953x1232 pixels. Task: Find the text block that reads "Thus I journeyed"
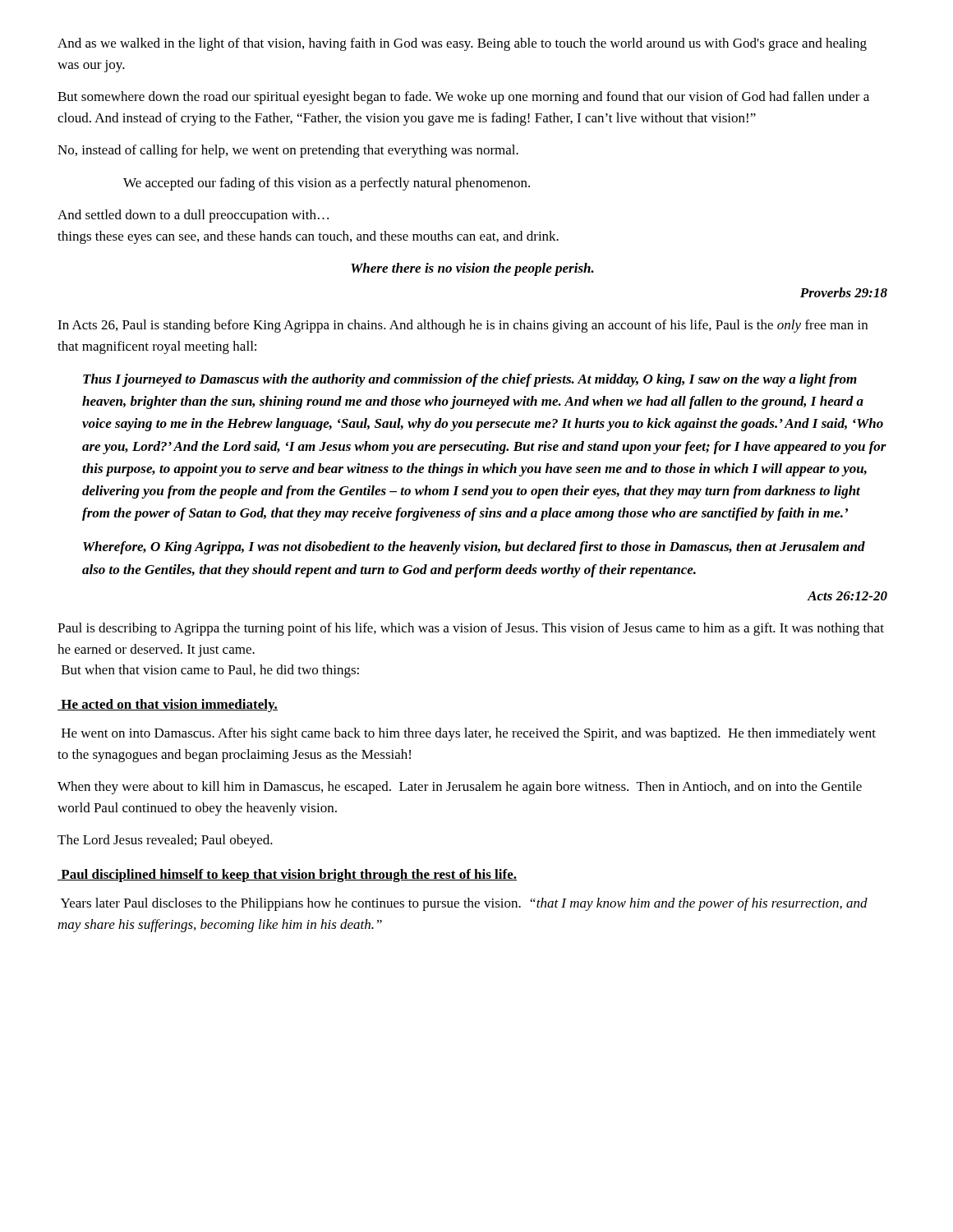[484, 446]
